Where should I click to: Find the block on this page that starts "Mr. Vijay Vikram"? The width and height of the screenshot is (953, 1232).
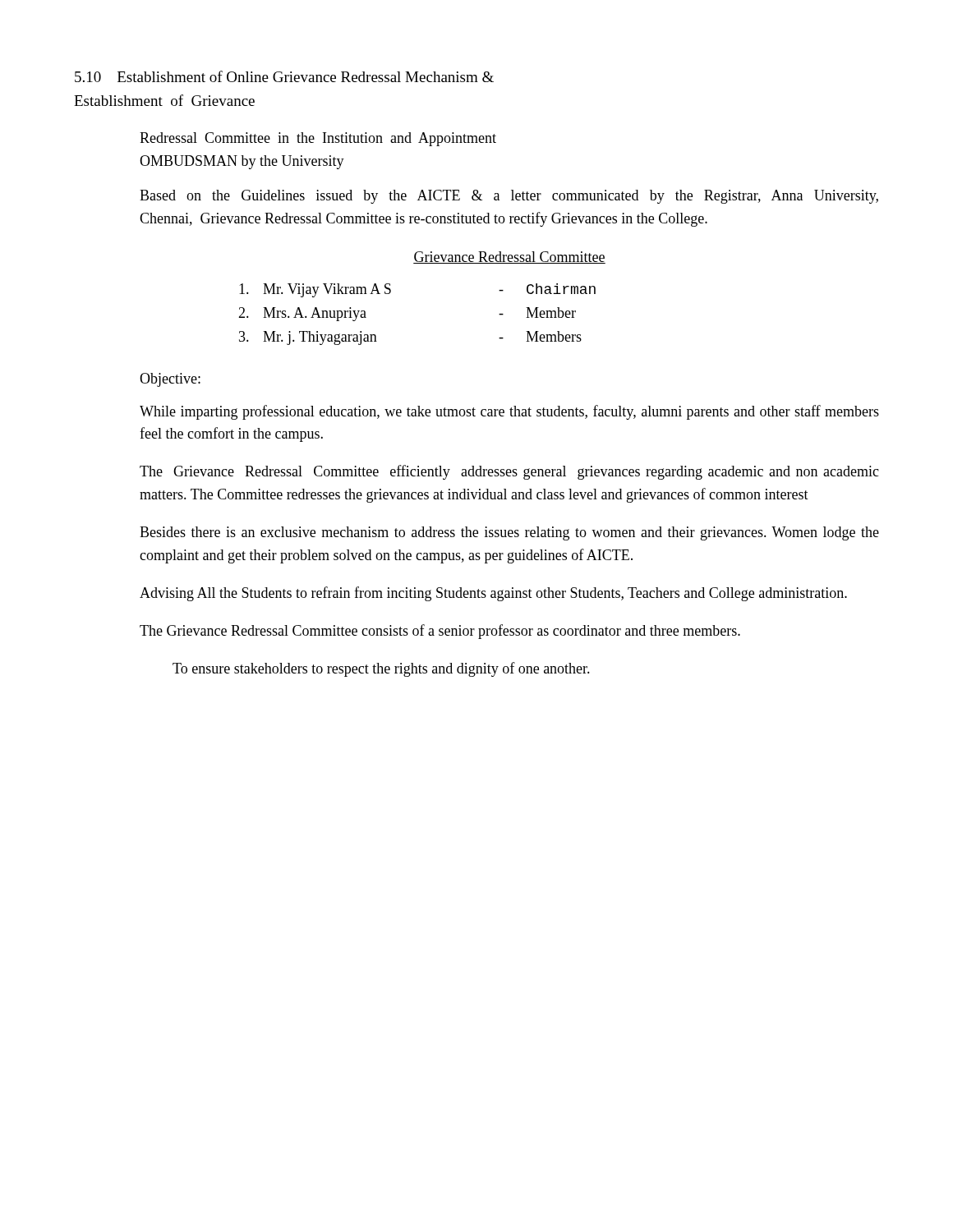tap(315, 290)
